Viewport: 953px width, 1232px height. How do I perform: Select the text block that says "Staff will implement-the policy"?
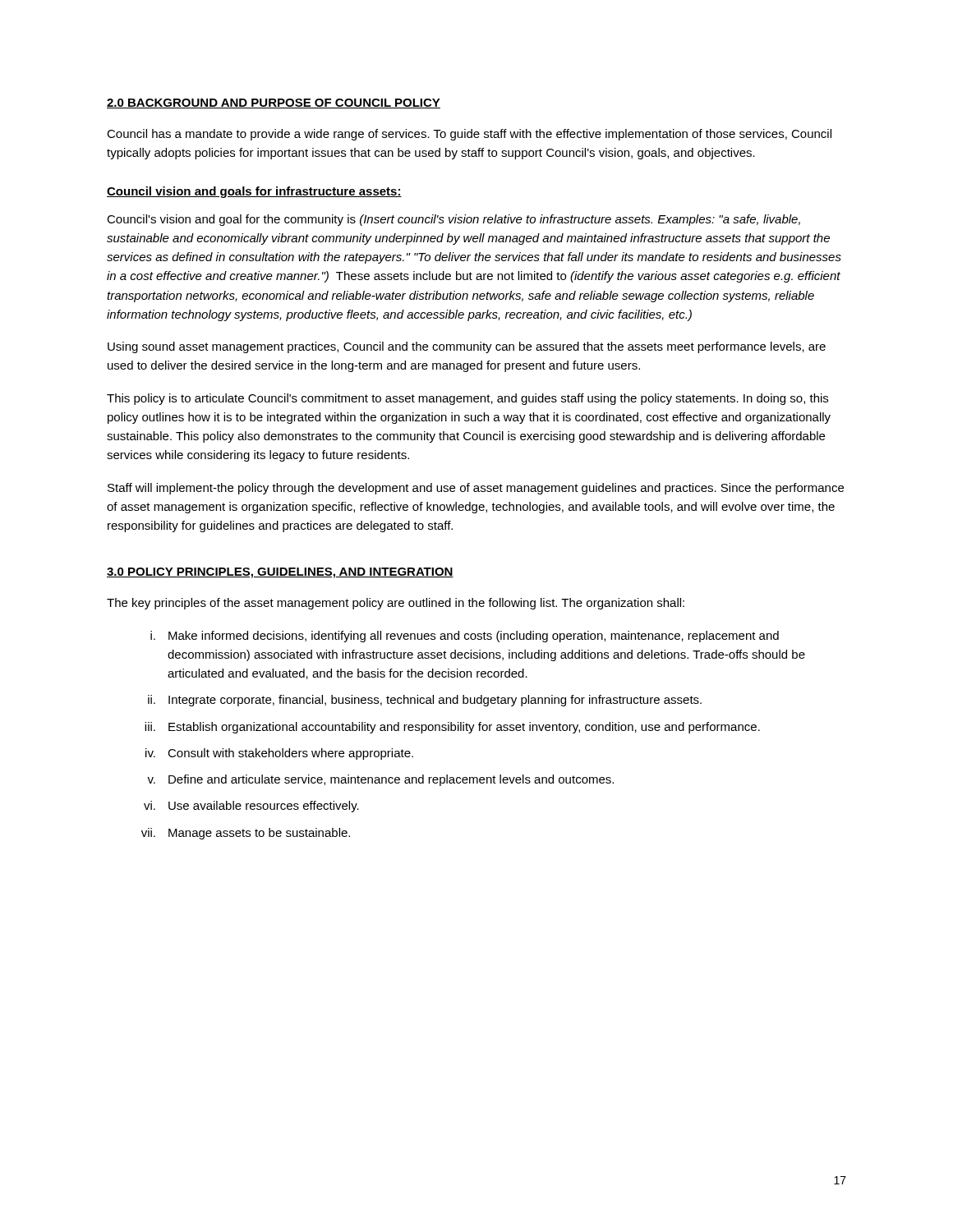(476, 506)
